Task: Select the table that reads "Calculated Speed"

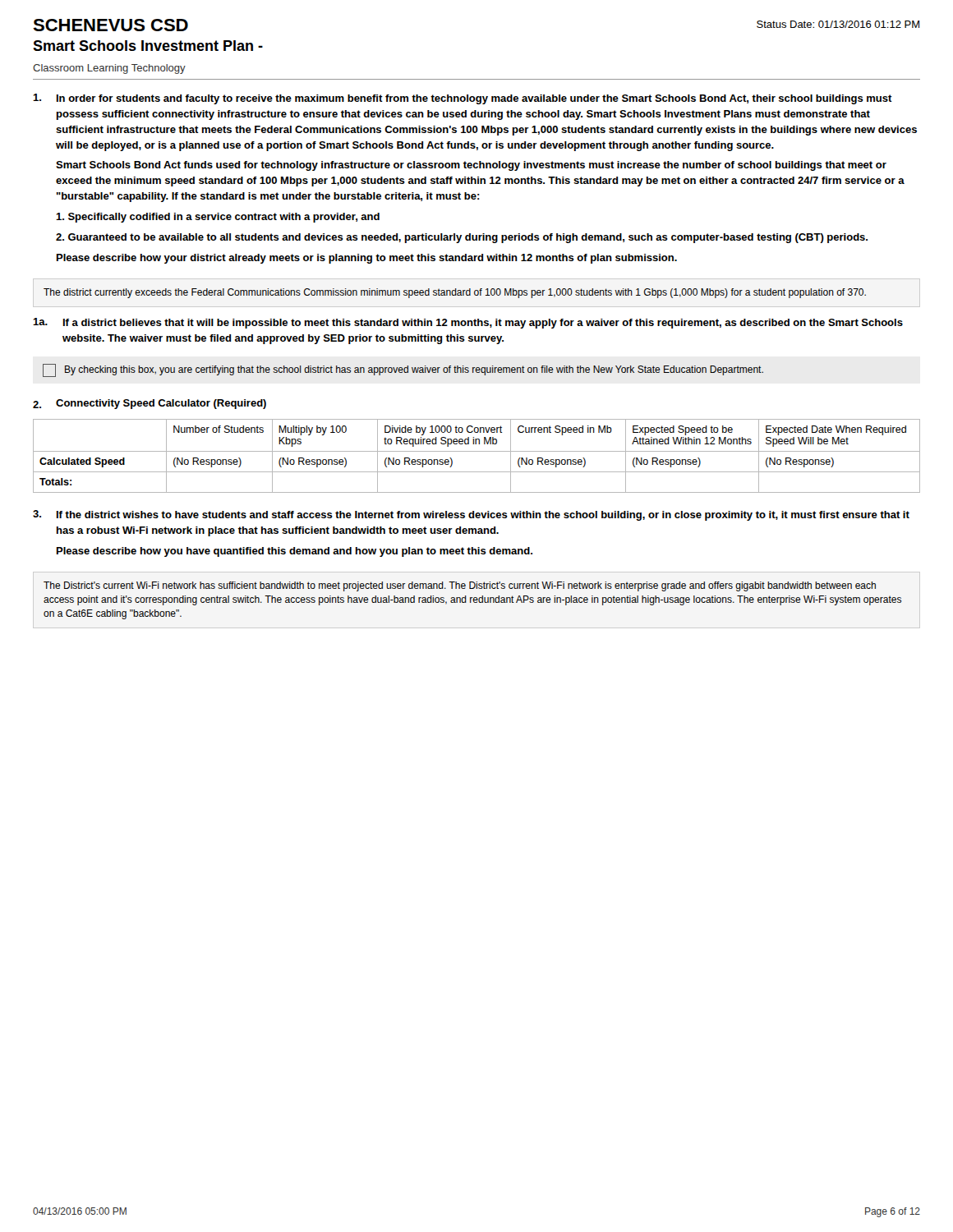Action: click(476, 456)
